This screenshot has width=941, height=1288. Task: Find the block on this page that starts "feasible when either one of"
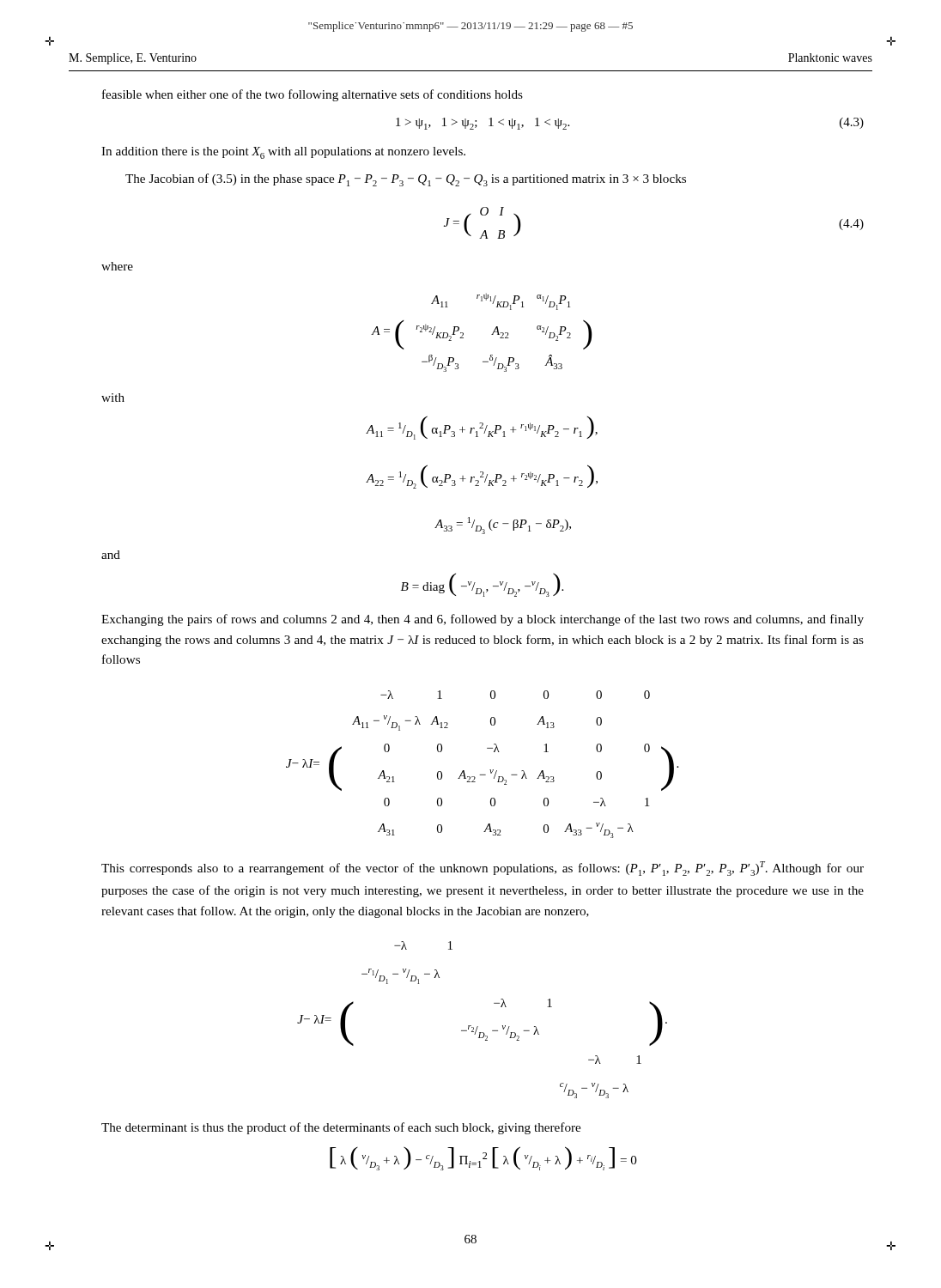coord(312,94)
